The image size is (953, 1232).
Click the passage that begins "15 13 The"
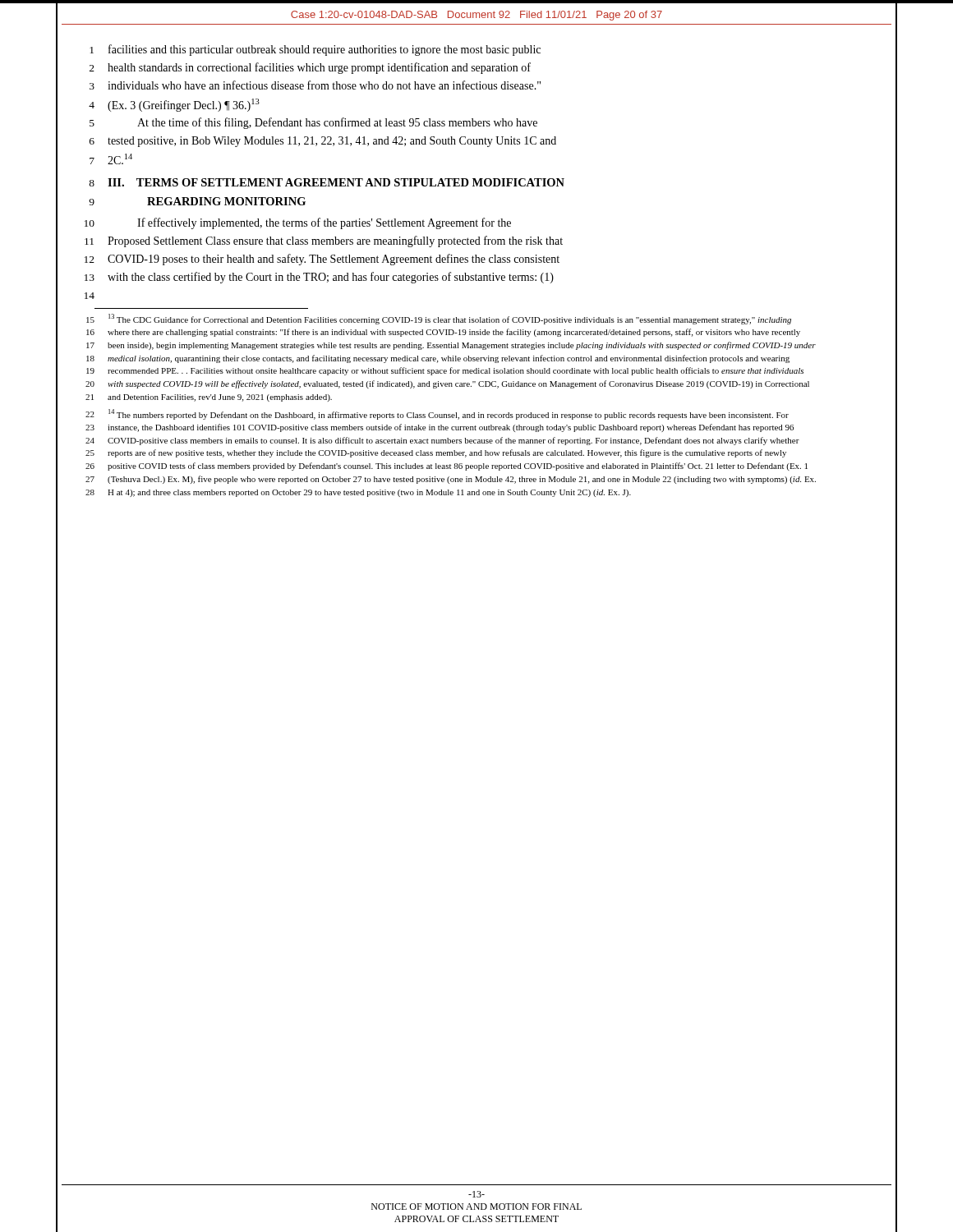coord(476,358)
